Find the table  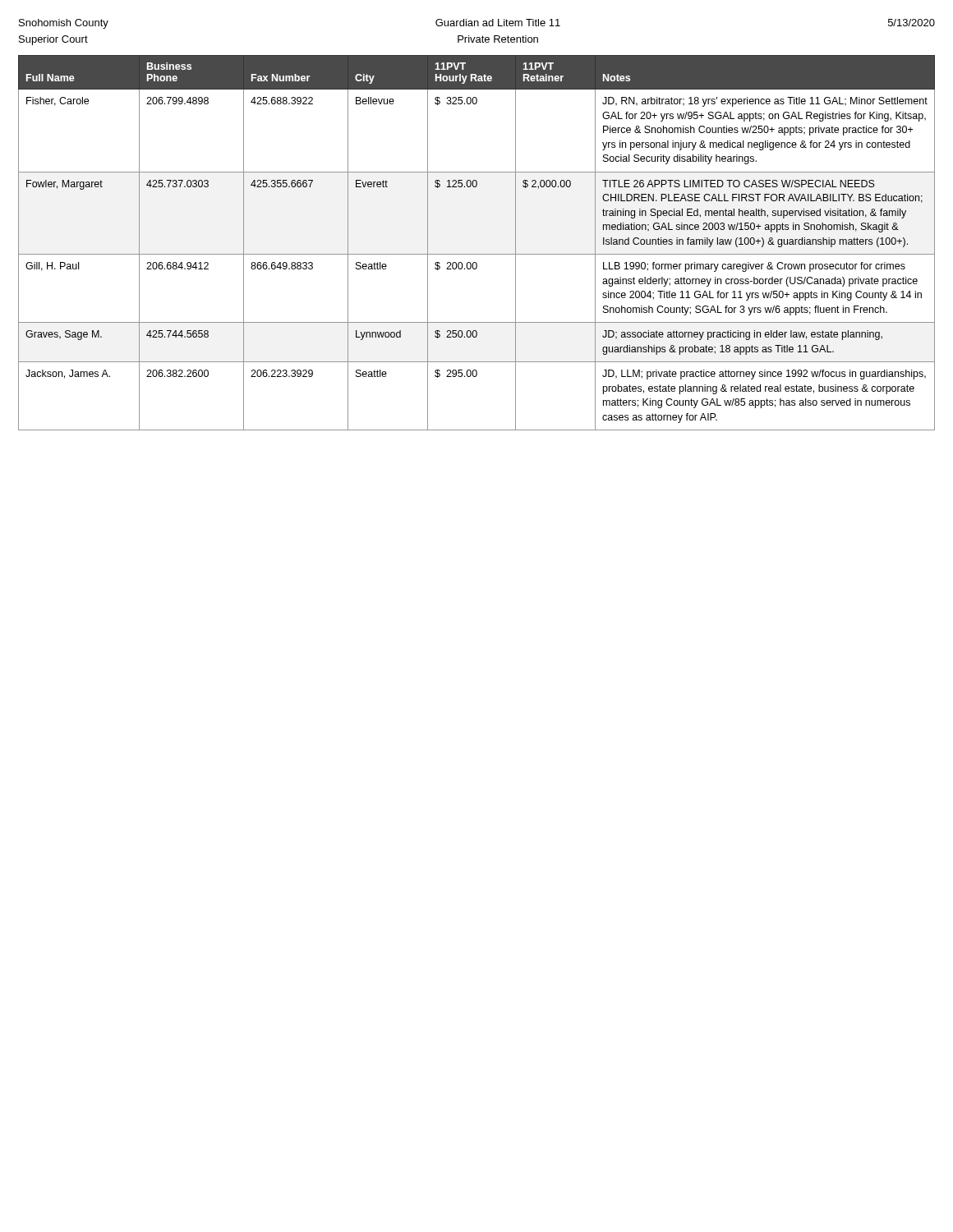click(476, 243)
